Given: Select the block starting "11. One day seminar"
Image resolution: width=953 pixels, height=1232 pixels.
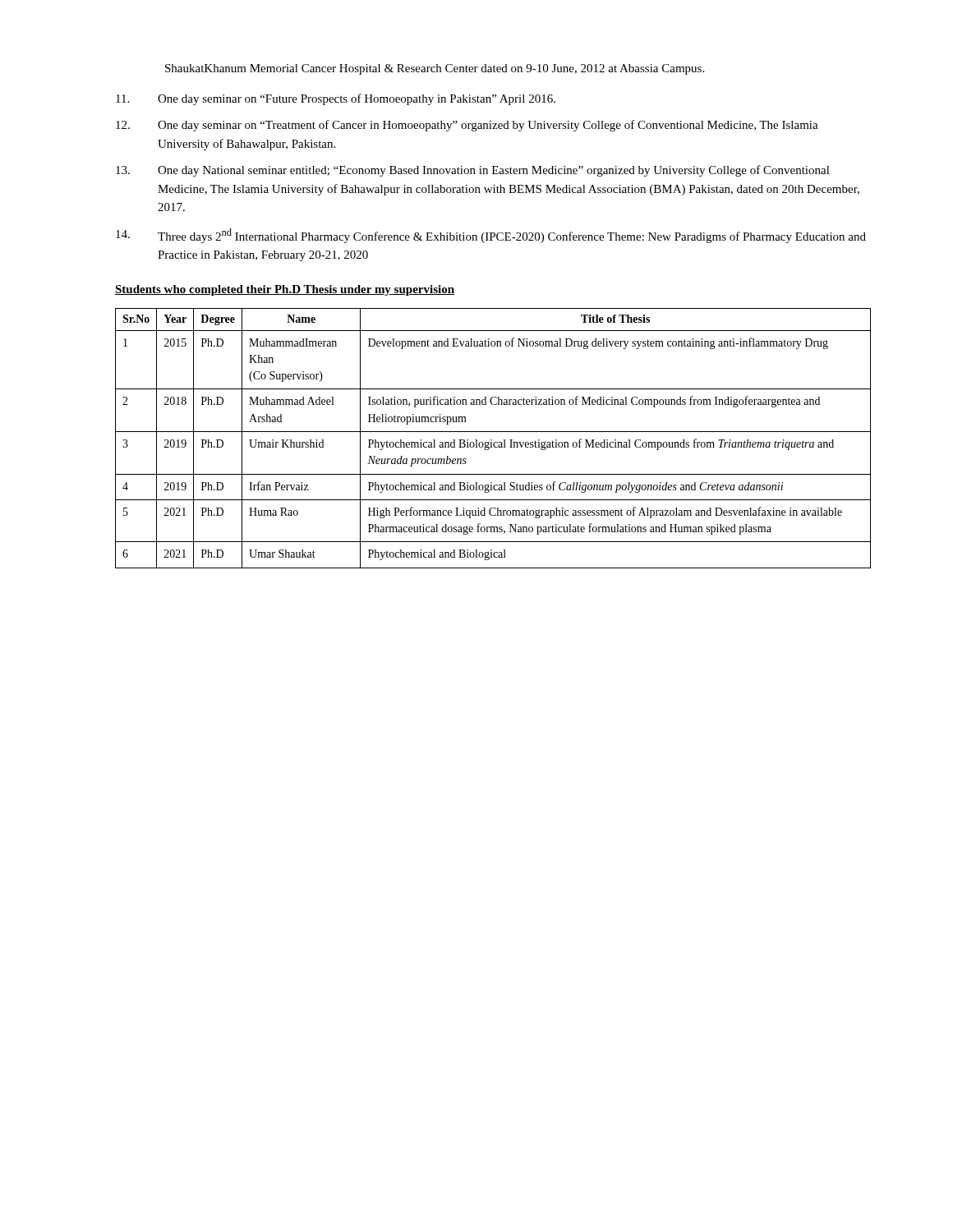Looking at the screenshot, I should click(493, 98).
